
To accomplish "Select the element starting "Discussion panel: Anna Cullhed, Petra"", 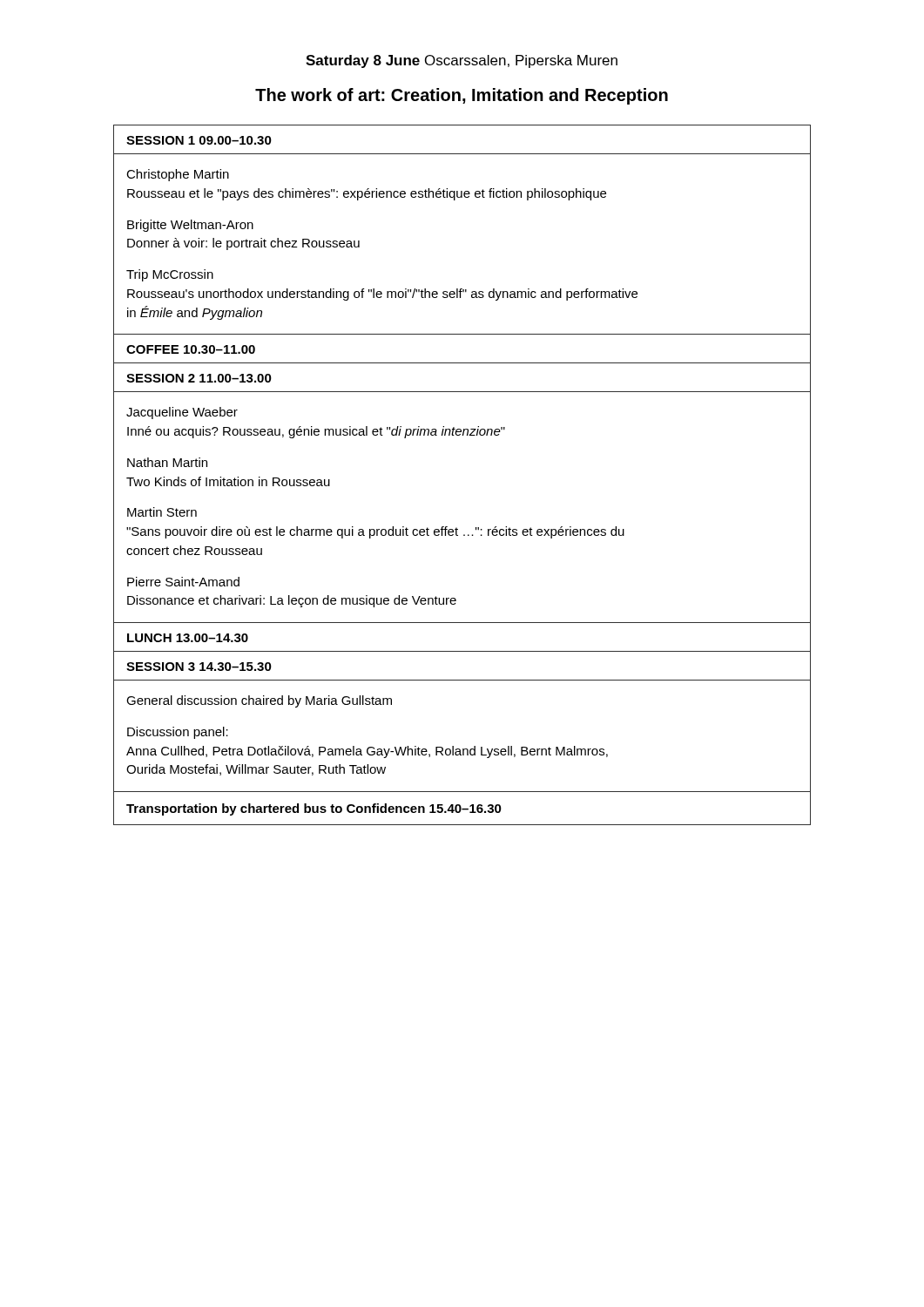I will point(462,751).
